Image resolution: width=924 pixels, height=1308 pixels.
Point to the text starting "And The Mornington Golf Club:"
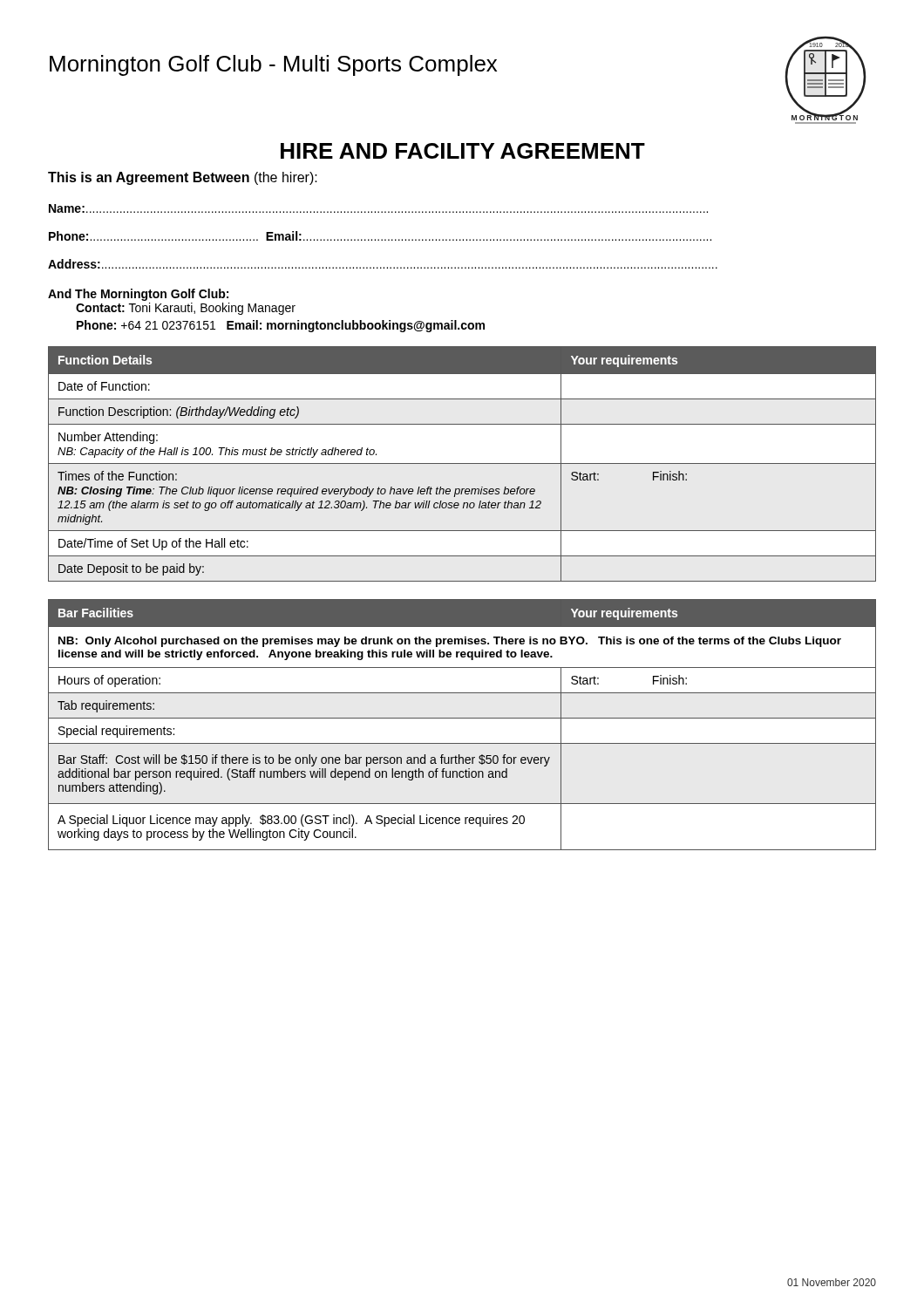(462, 310)
